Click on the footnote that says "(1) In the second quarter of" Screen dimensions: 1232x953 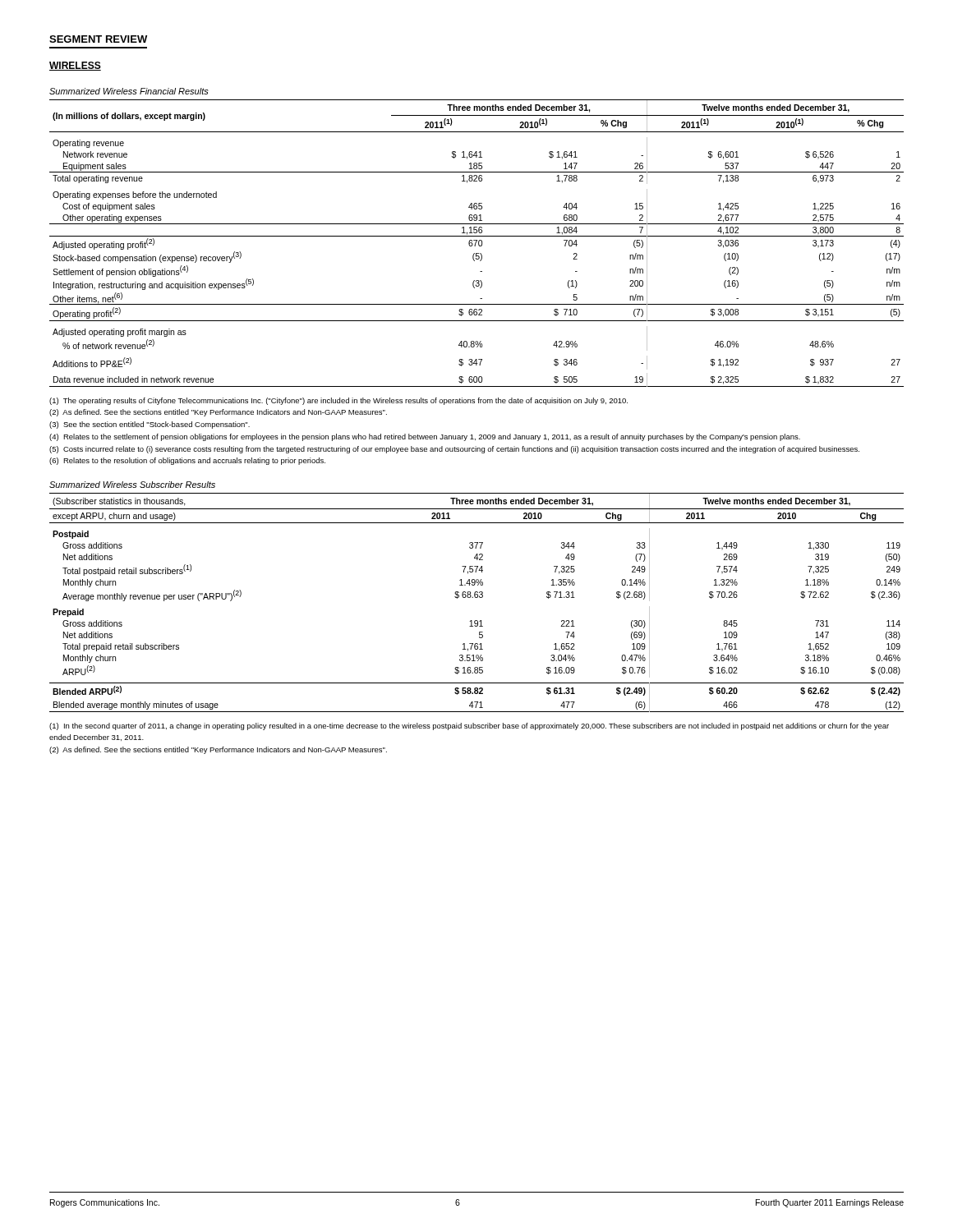tap(476, 738)
